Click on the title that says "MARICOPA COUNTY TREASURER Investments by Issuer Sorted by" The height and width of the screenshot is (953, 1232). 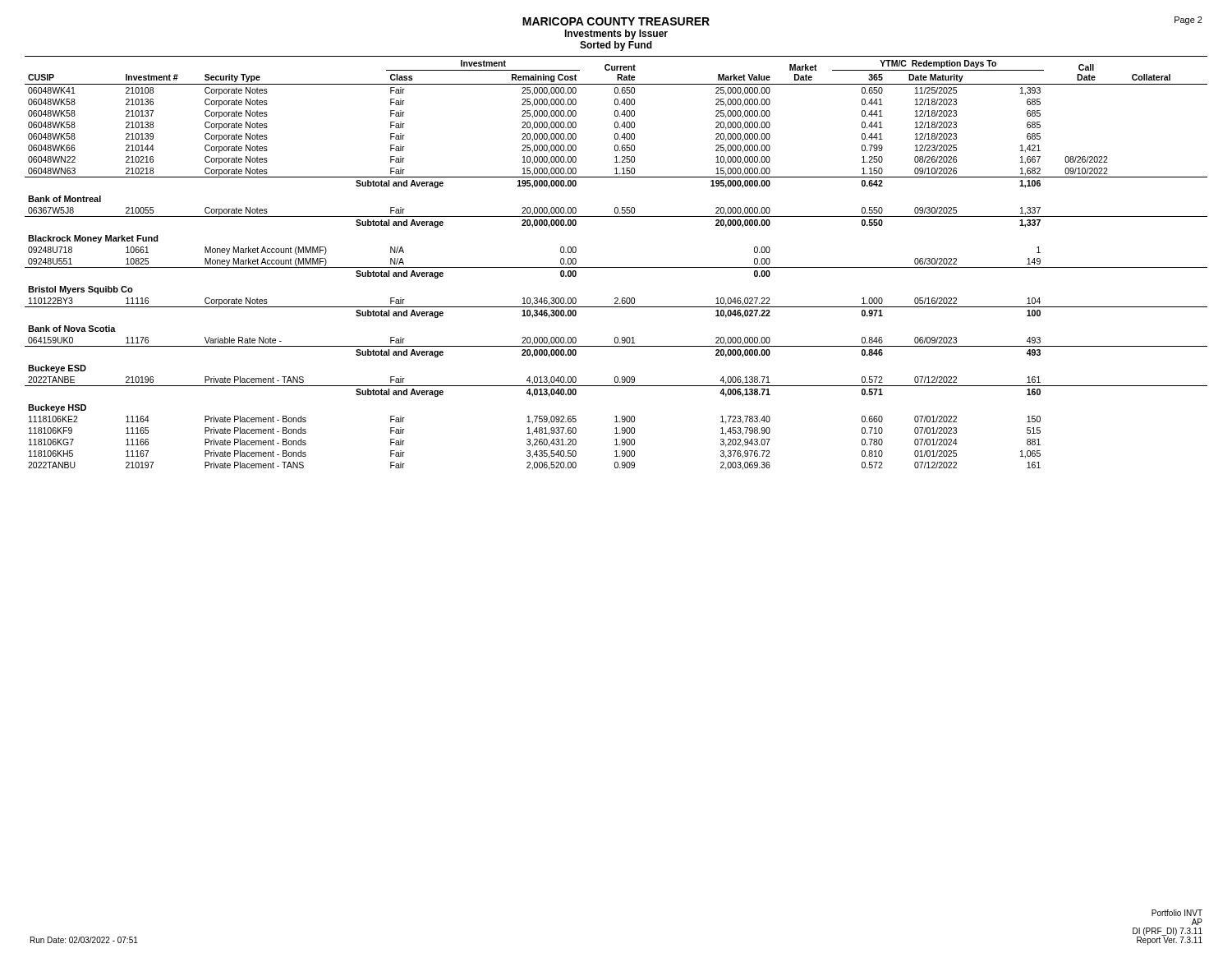tap(616, 33)
